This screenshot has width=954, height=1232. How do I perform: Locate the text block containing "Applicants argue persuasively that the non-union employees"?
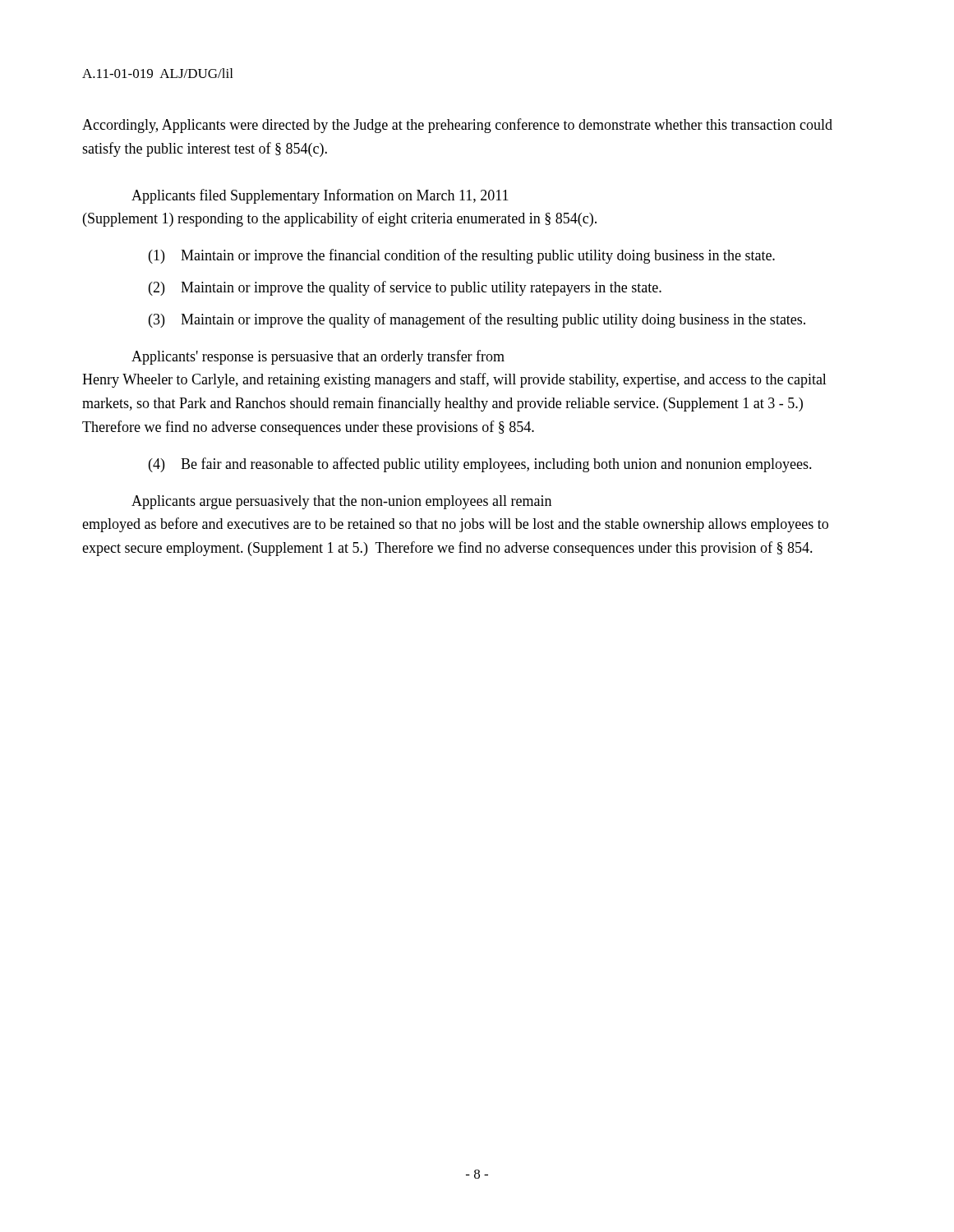click(456, 523)
